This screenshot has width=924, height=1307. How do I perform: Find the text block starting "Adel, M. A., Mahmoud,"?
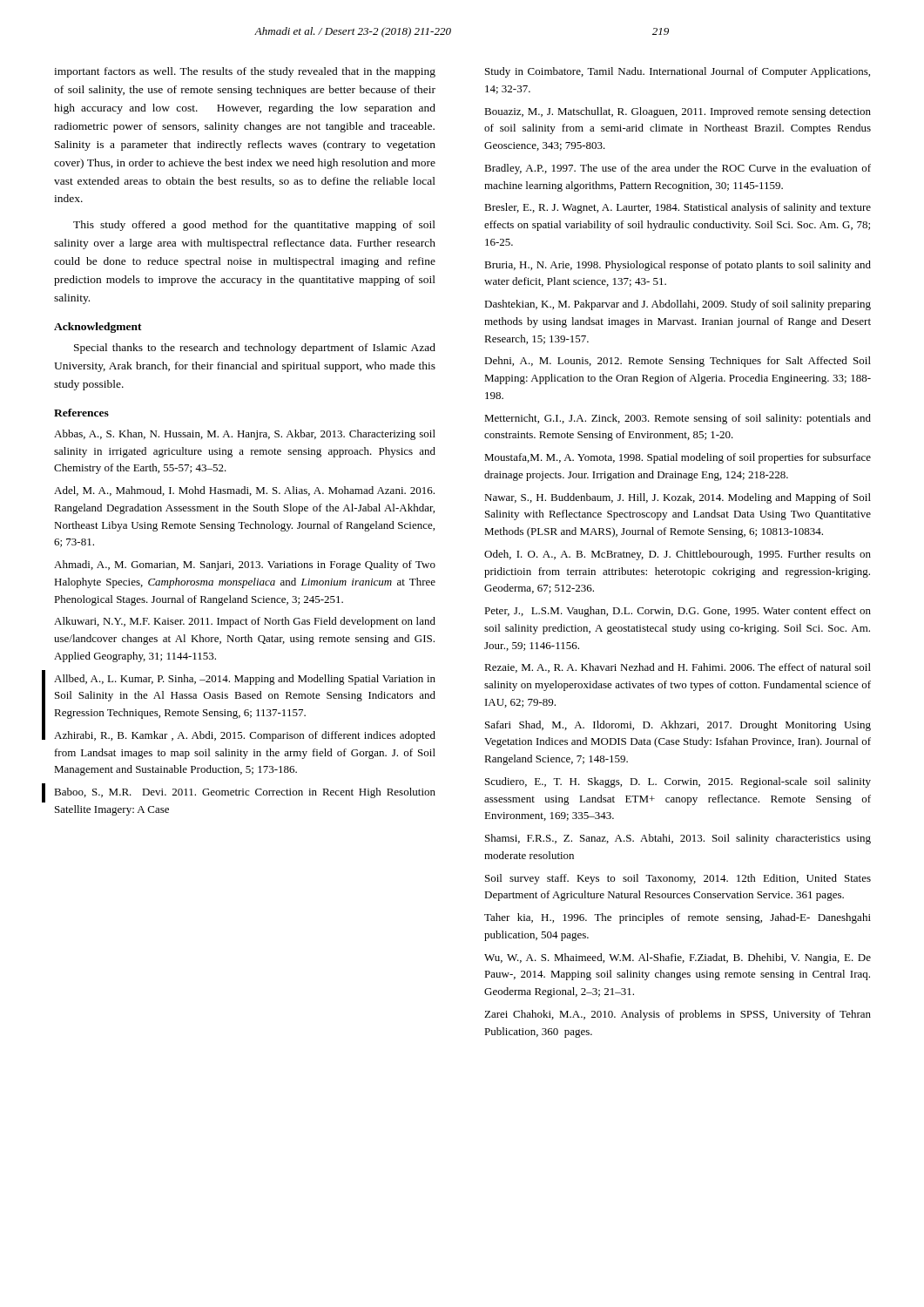tap(245, 516)
